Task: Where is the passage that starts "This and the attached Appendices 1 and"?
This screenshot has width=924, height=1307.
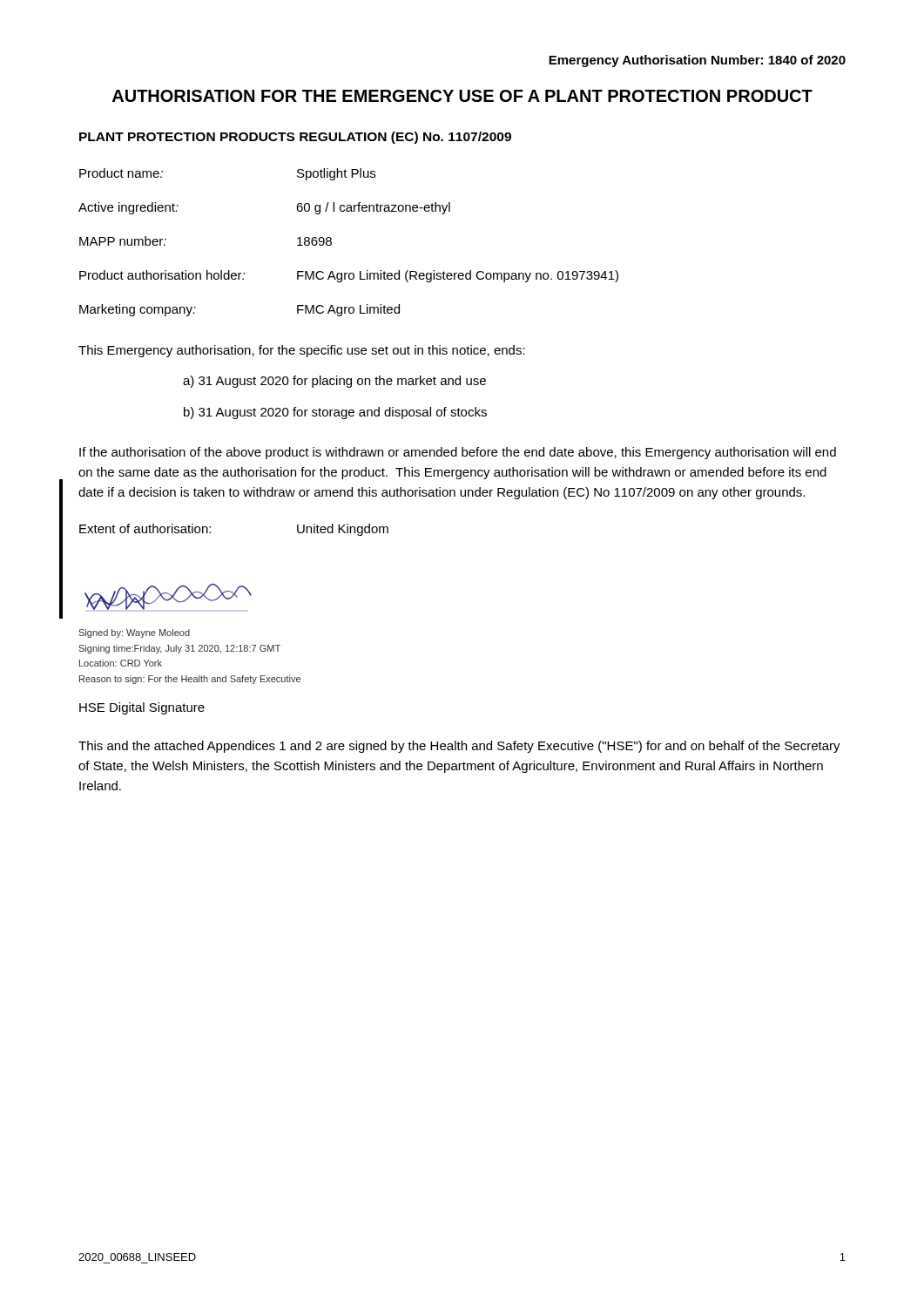Action: coord(459,765)
